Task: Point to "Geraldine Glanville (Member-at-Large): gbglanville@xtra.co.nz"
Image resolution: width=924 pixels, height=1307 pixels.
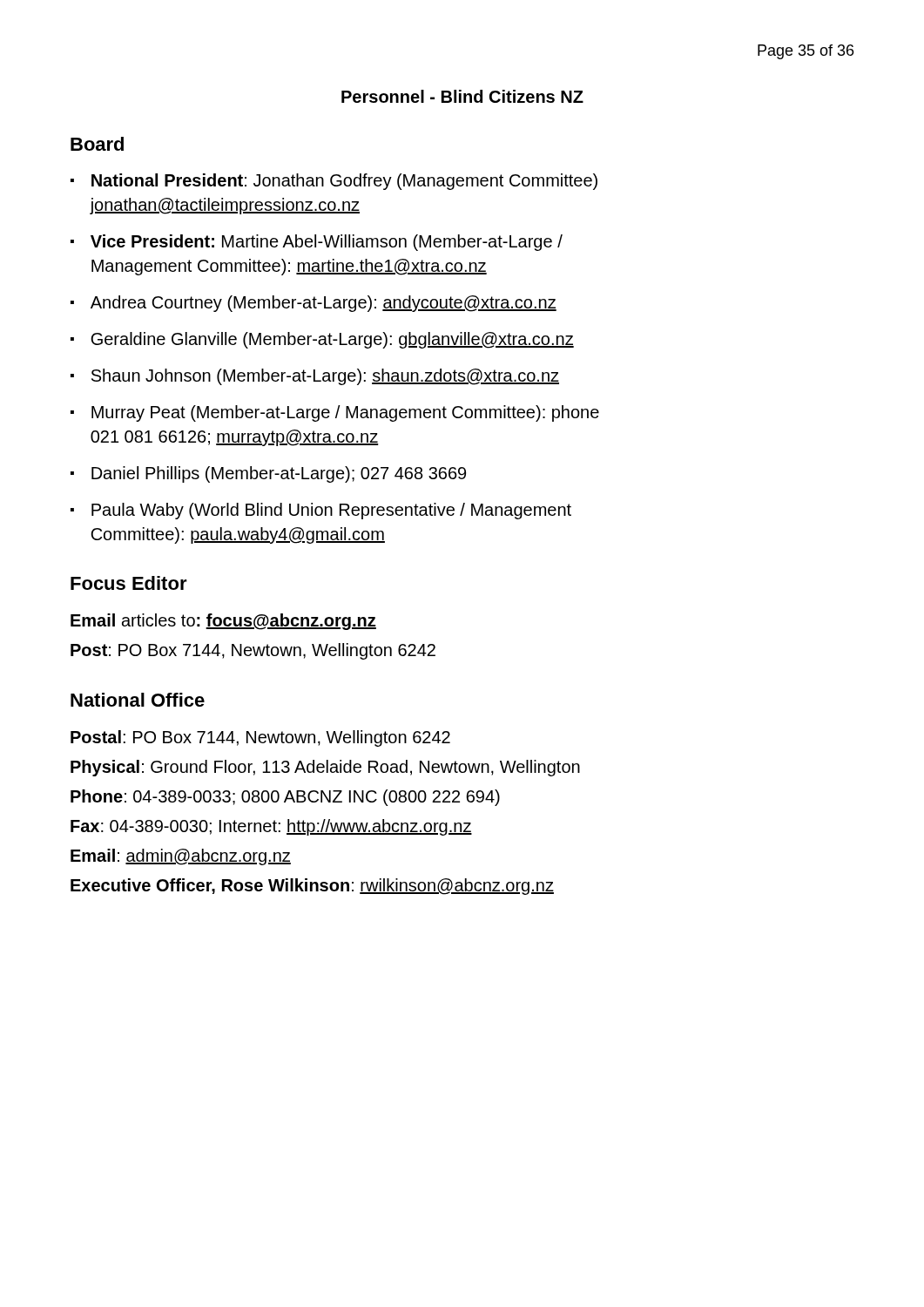Action: click(472, 339)
